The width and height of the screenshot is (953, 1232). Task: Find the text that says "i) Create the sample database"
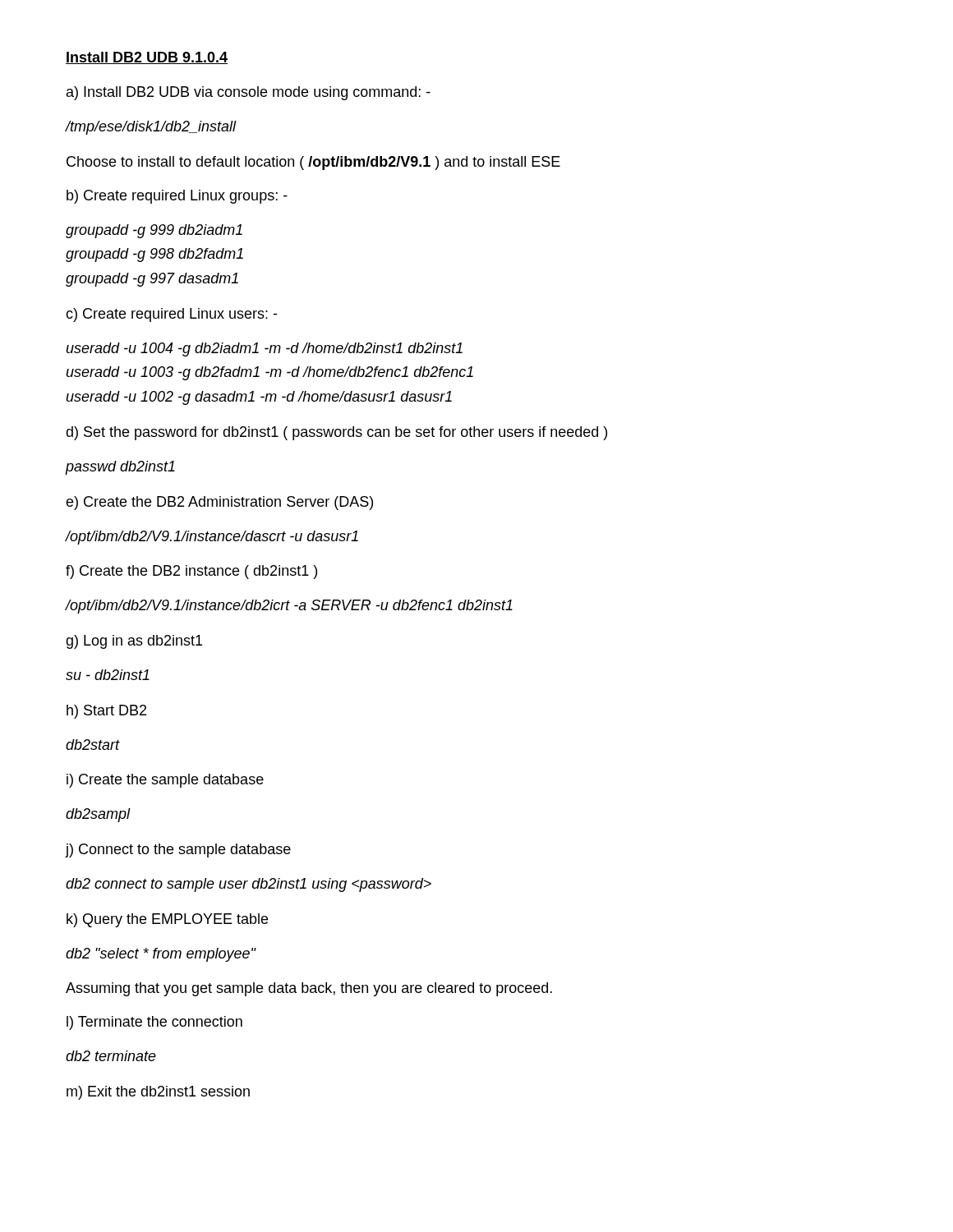[x=165, y=780]
